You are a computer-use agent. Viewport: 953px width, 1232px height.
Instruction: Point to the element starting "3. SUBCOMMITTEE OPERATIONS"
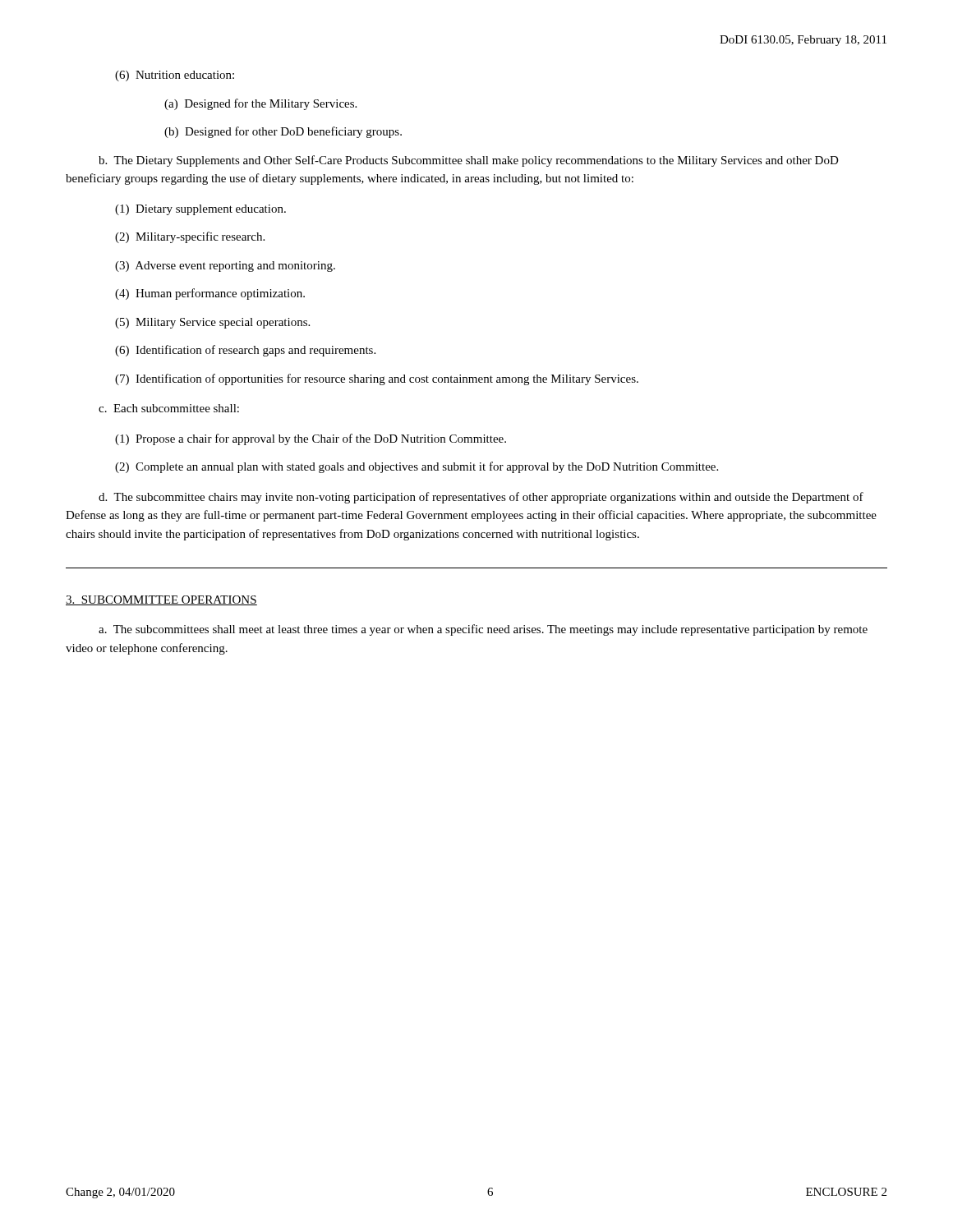161,600
